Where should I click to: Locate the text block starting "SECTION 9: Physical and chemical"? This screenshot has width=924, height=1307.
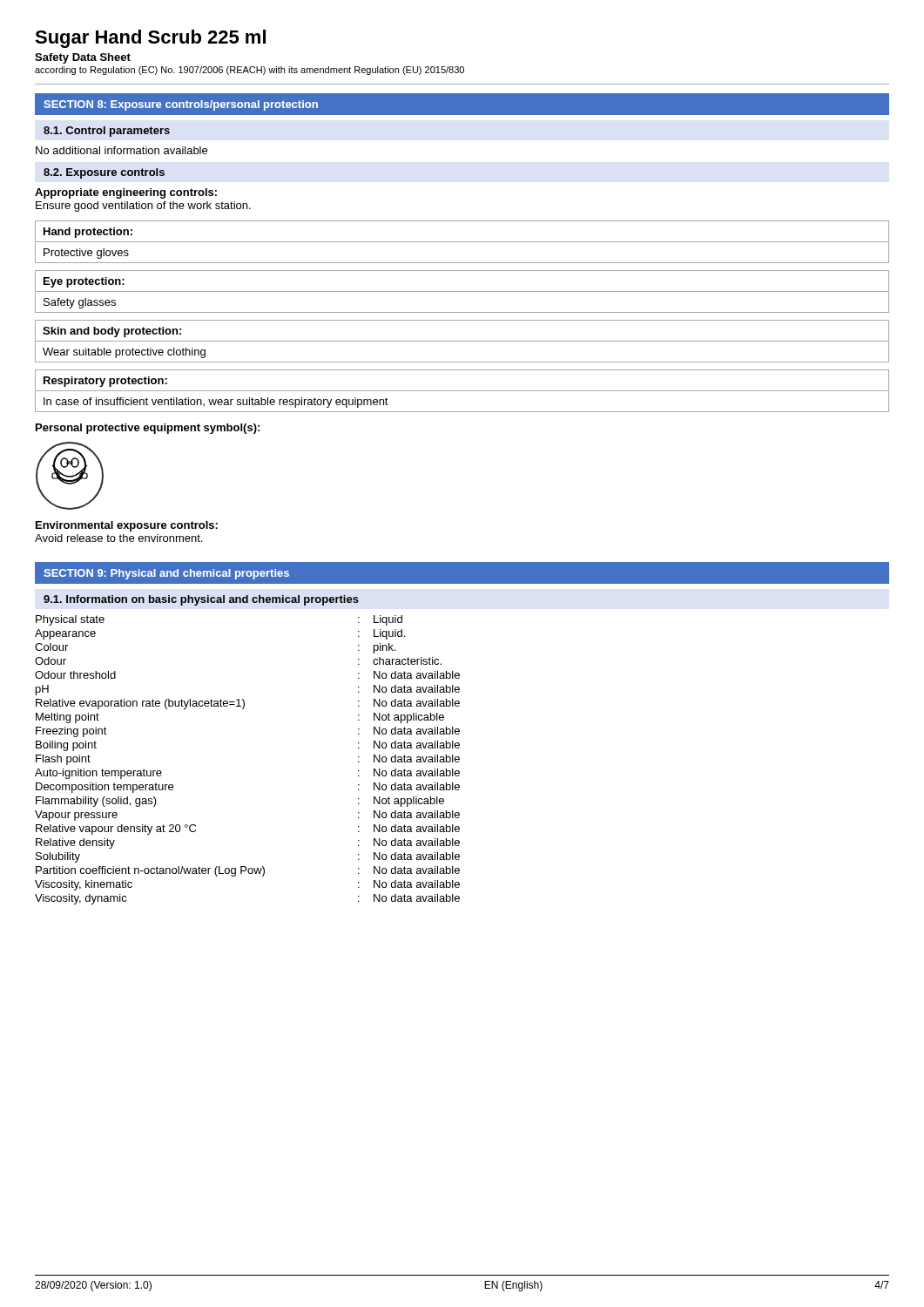coord(462,573)
